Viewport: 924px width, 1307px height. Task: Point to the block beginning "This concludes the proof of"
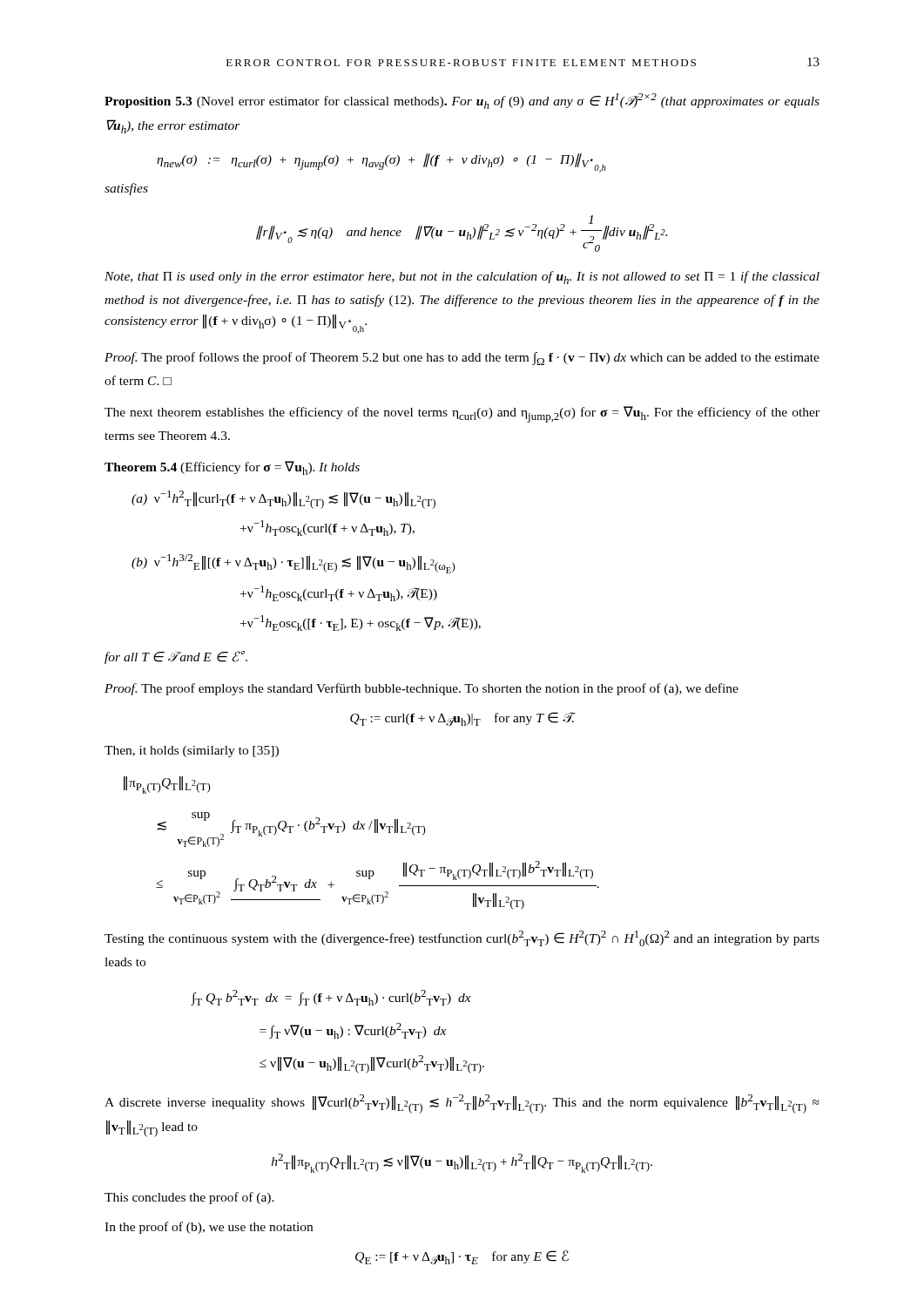click(190, 1197)
